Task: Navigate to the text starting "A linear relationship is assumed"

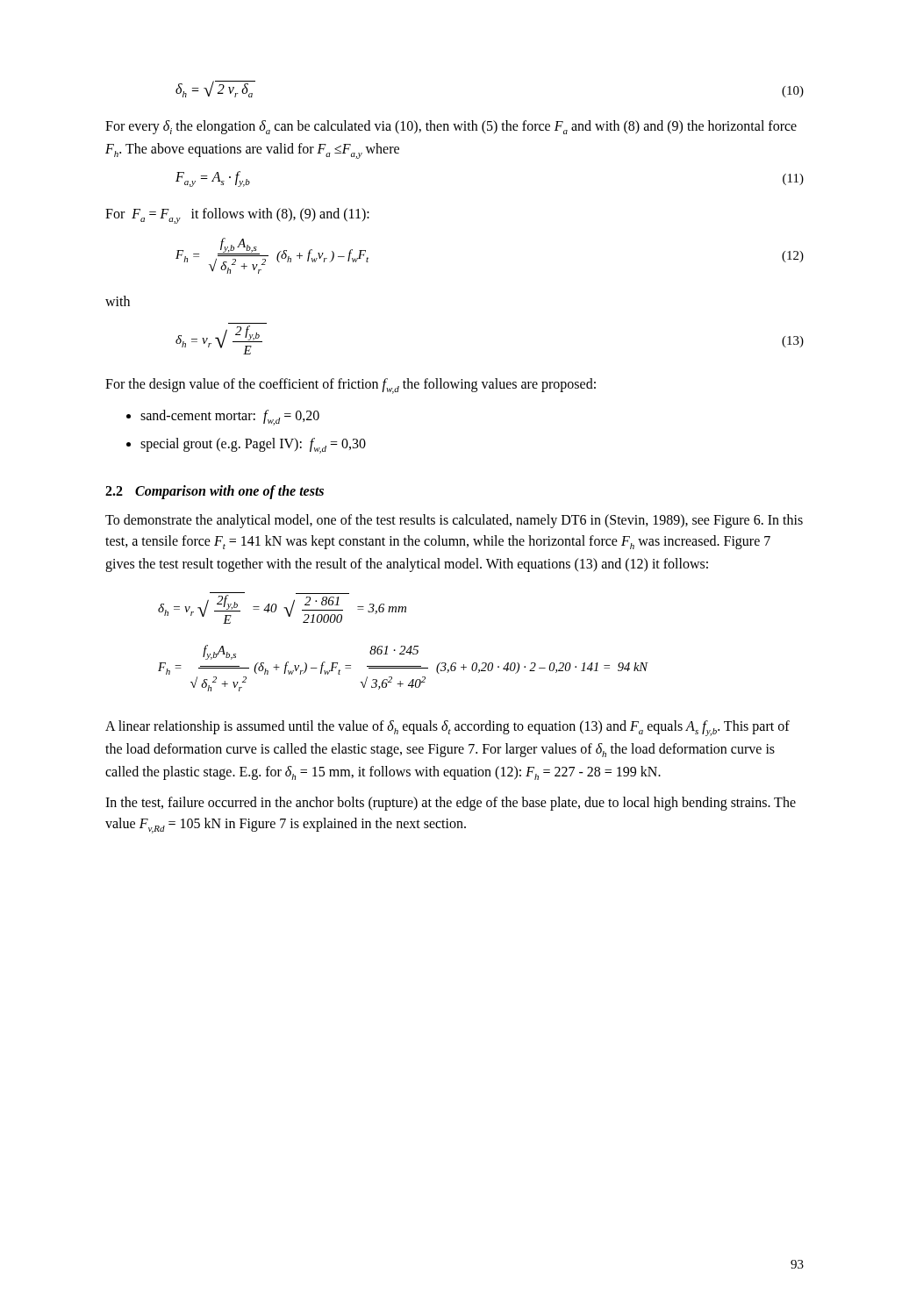Action: coord(454,776)
